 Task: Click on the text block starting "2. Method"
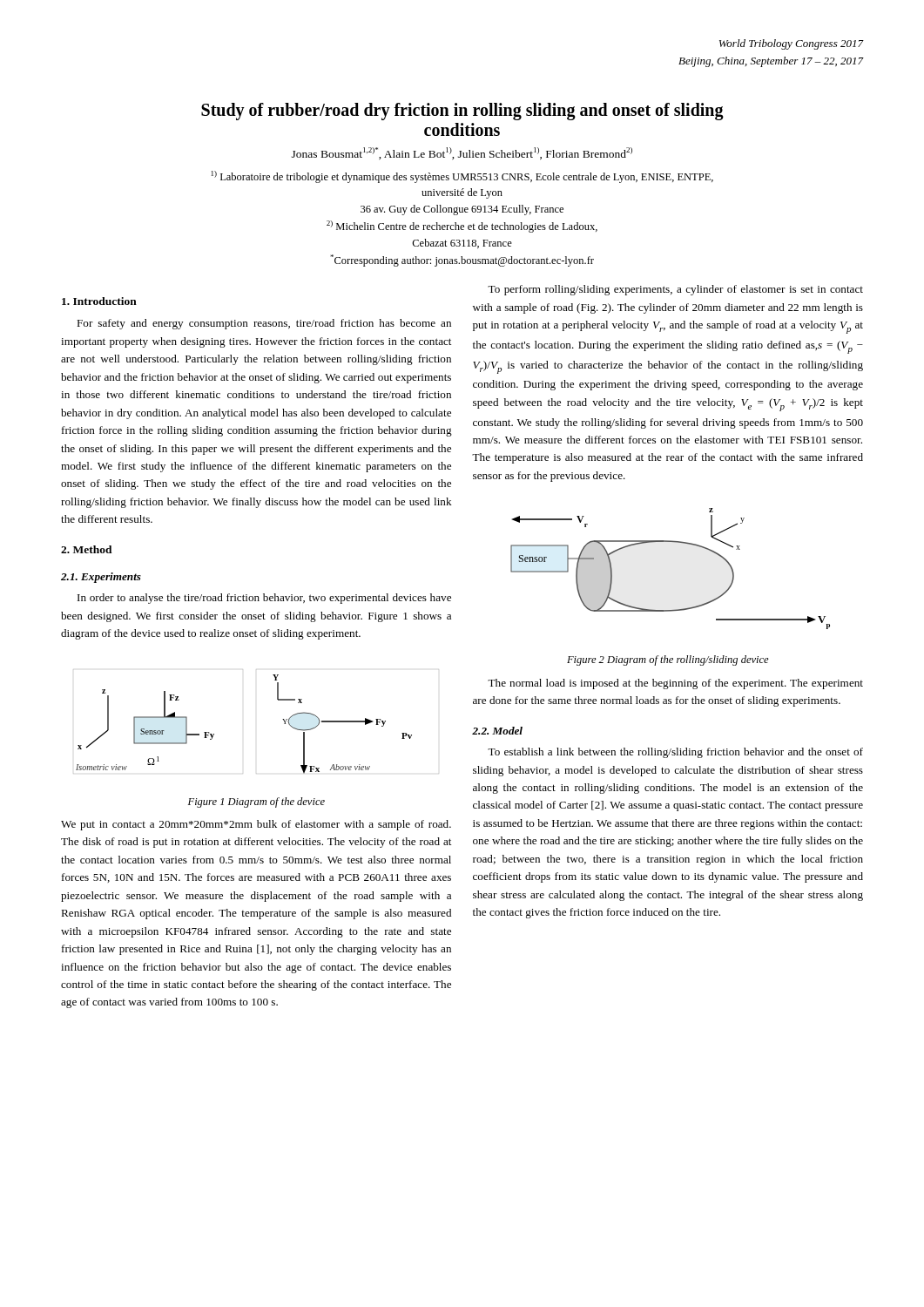pyautogui.click(x=86, y=549)
